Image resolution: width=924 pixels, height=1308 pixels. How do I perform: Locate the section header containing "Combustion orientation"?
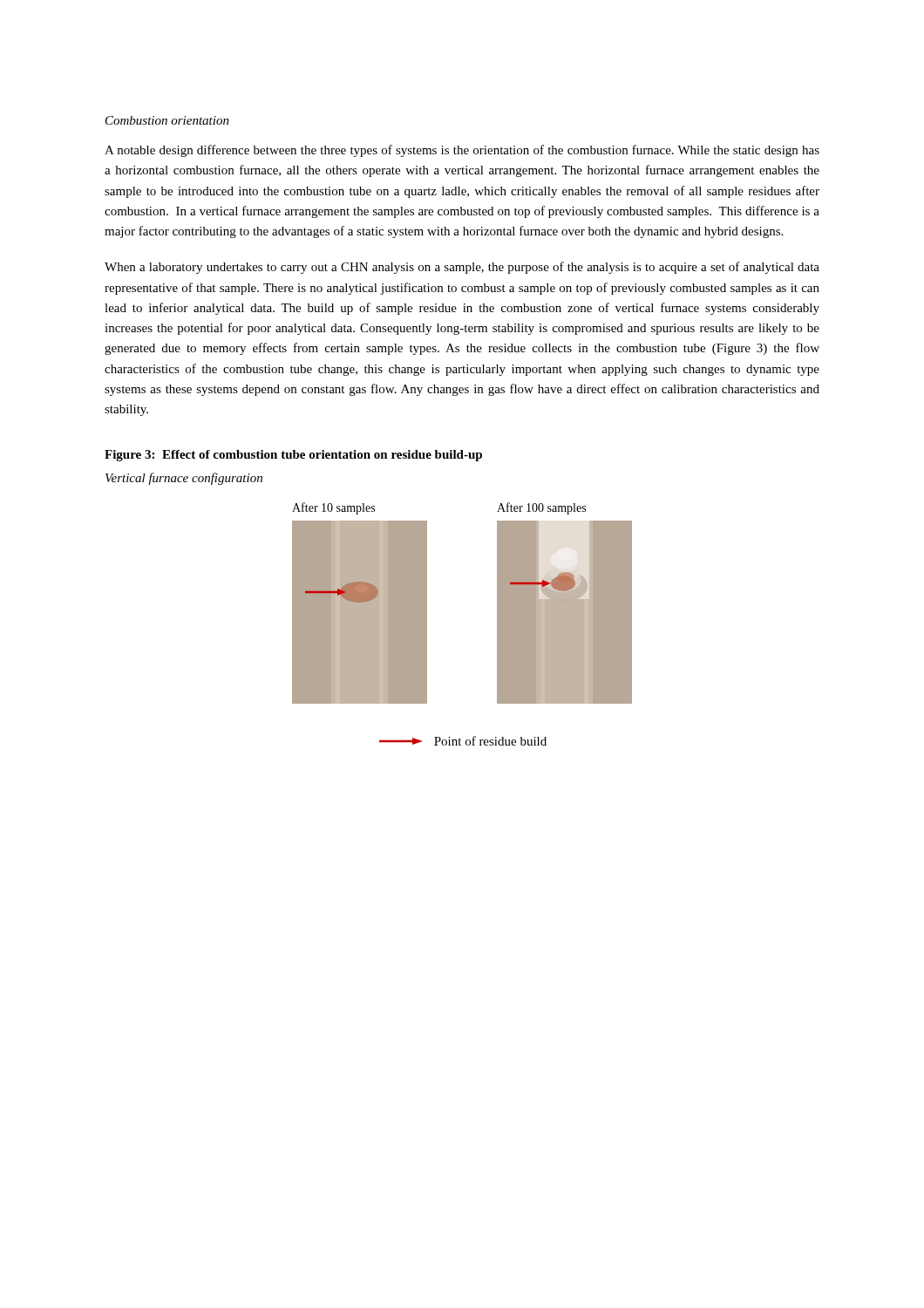pyautogui.click(x=167, y=120)
